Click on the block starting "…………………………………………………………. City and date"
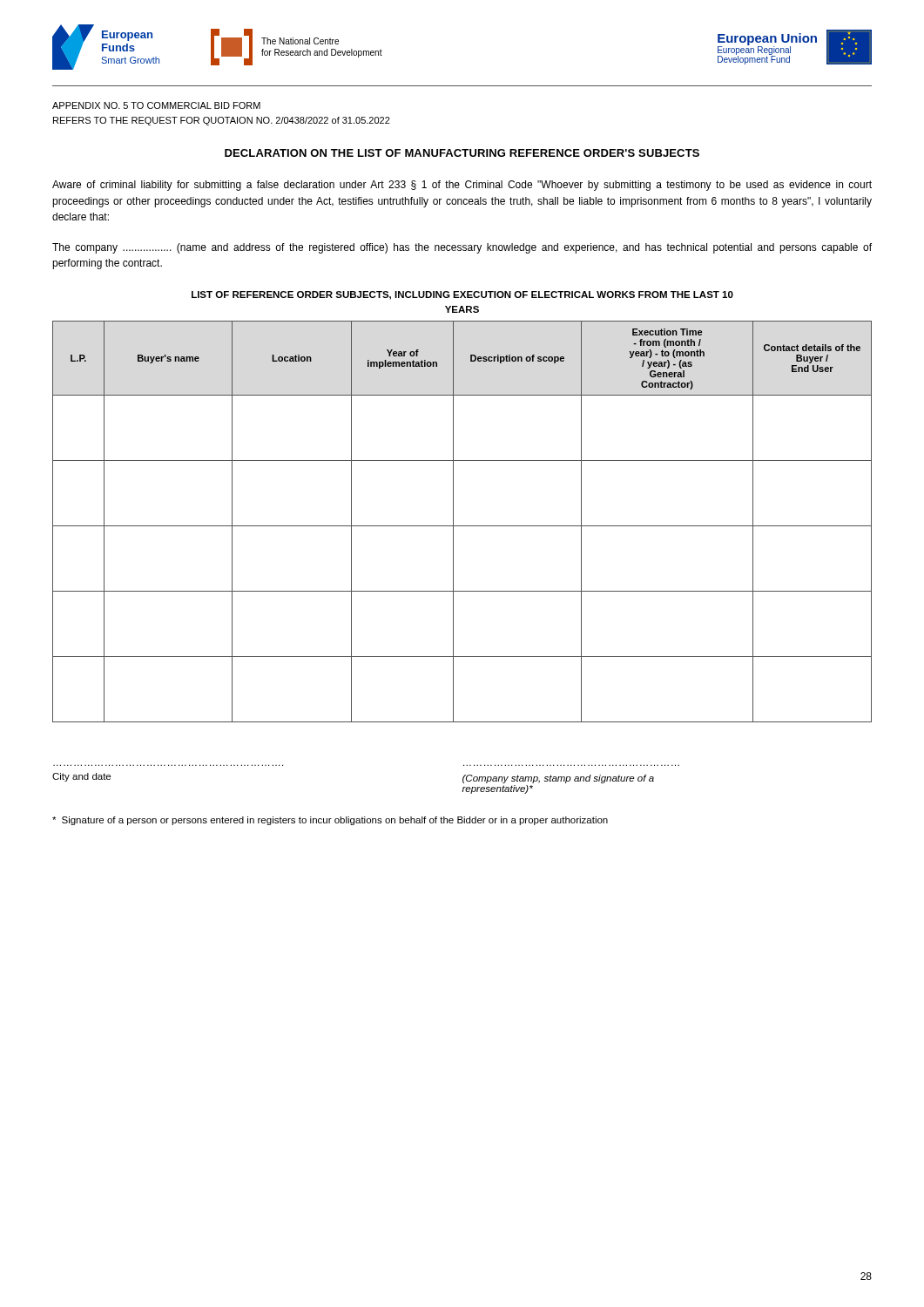The image size is (924, 1307). (257, 770)
